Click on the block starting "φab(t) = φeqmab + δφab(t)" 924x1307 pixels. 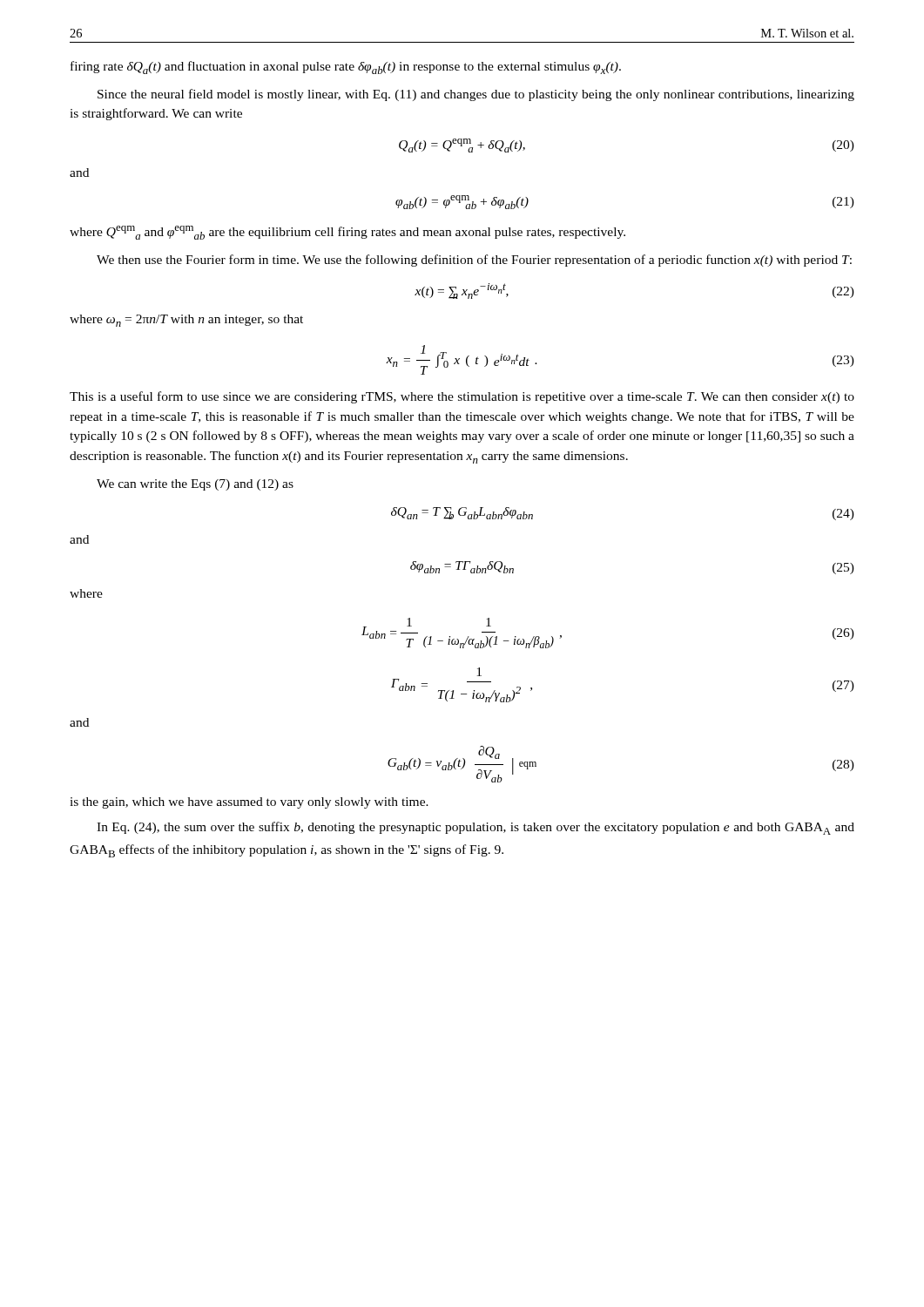(465, 200)
